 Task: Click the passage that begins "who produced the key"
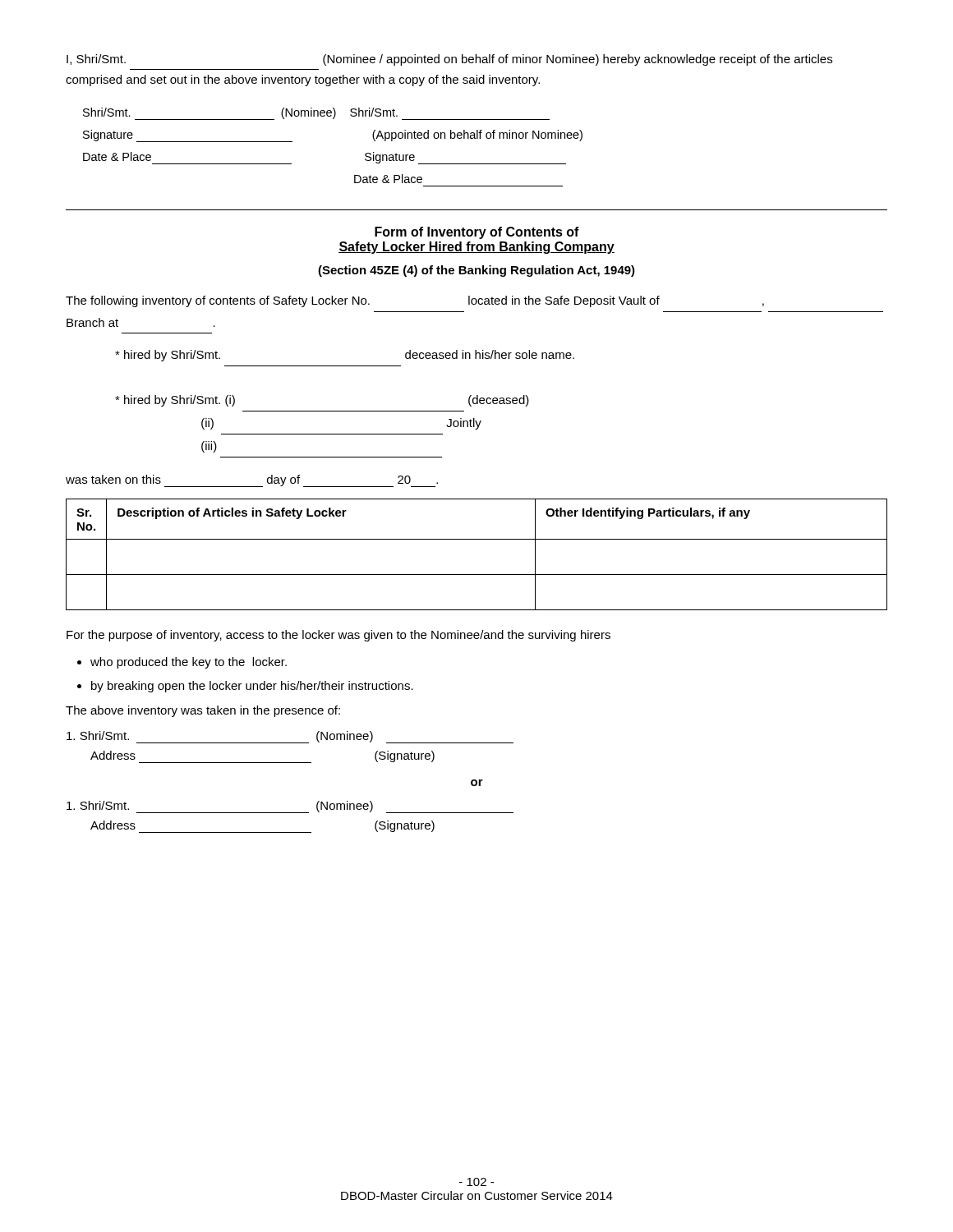tap(189, 662)
